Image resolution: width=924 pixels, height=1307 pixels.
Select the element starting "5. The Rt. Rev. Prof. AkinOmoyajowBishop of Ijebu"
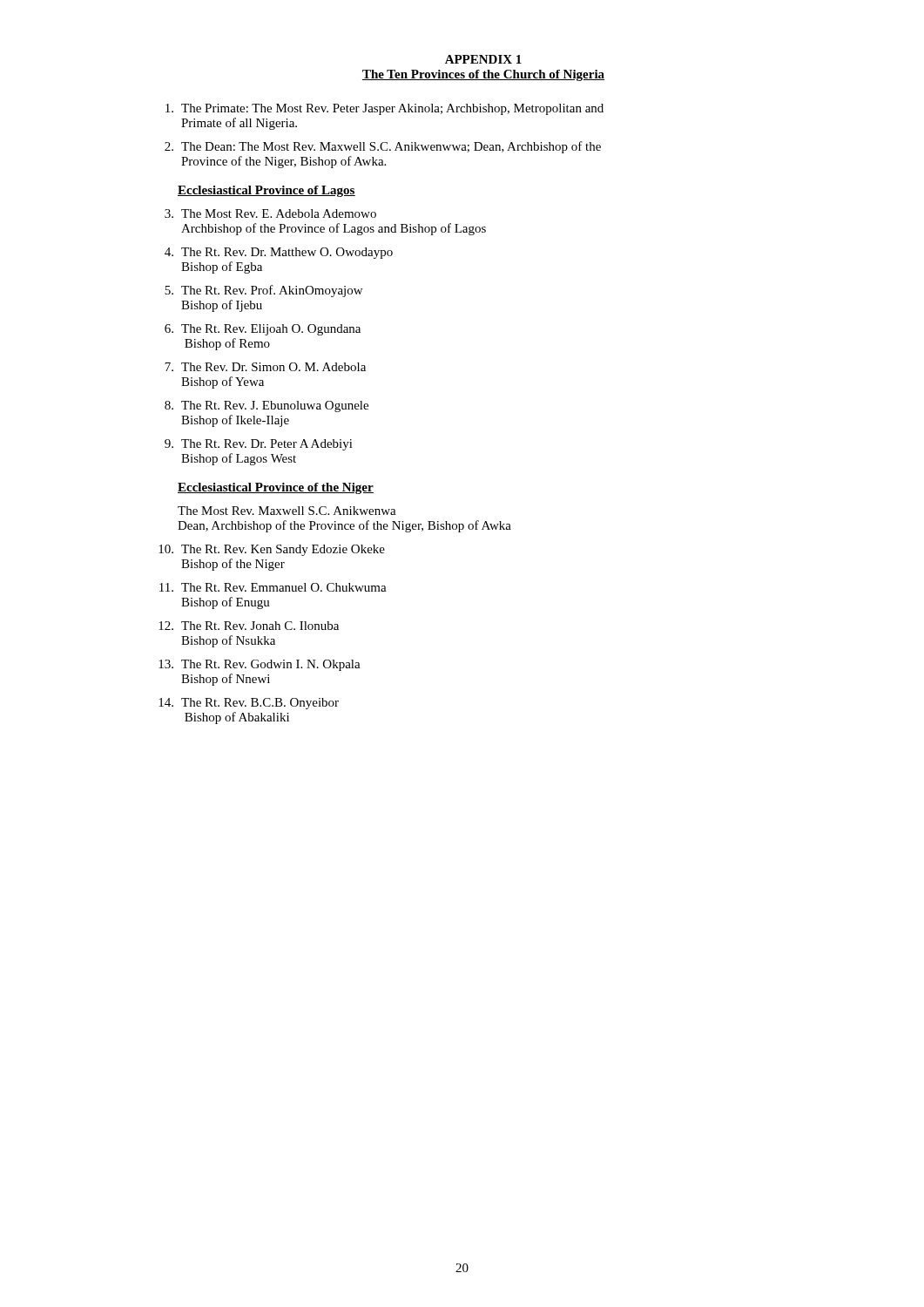pos(263,291)
